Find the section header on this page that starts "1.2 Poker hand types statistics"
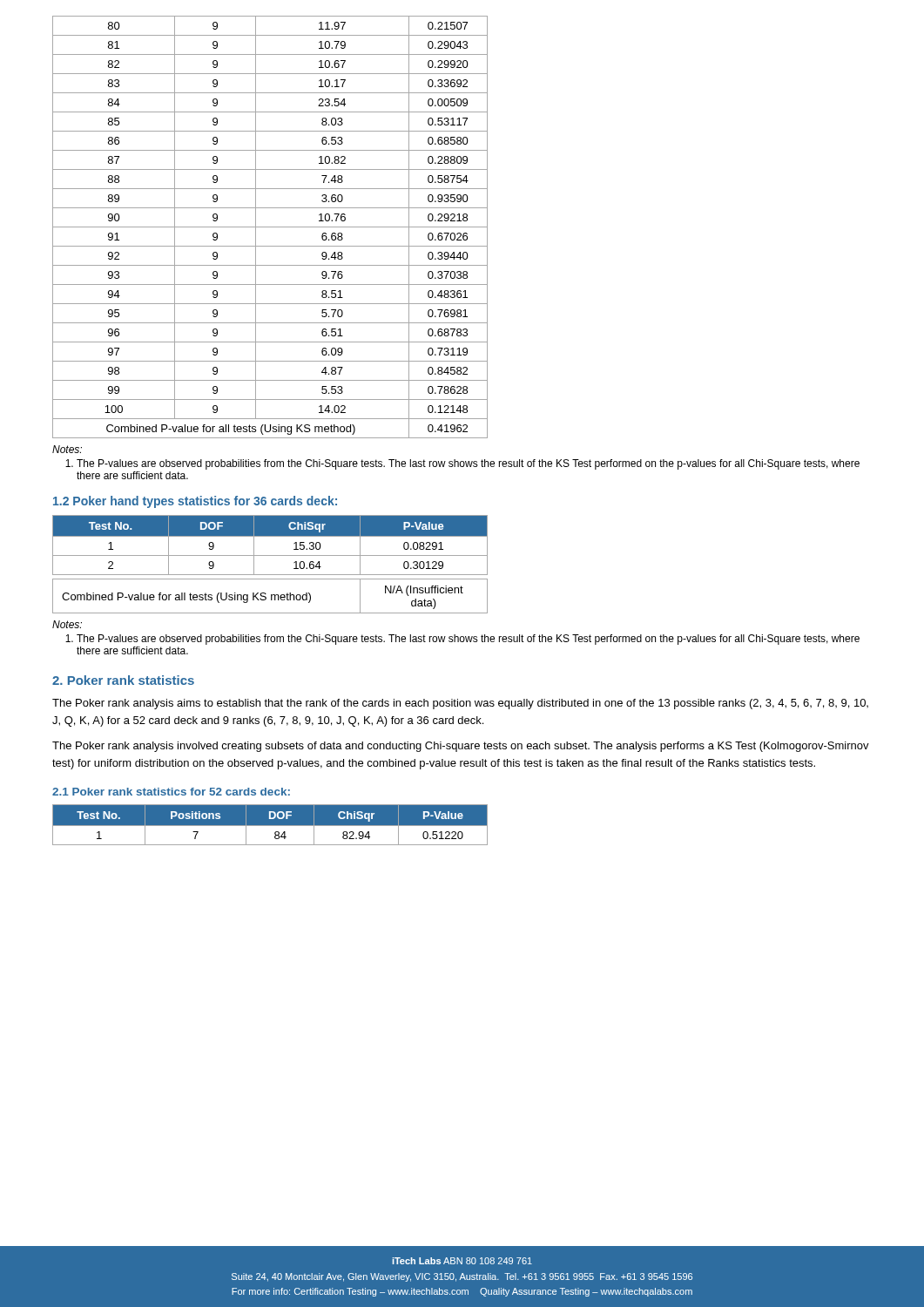 195,501
